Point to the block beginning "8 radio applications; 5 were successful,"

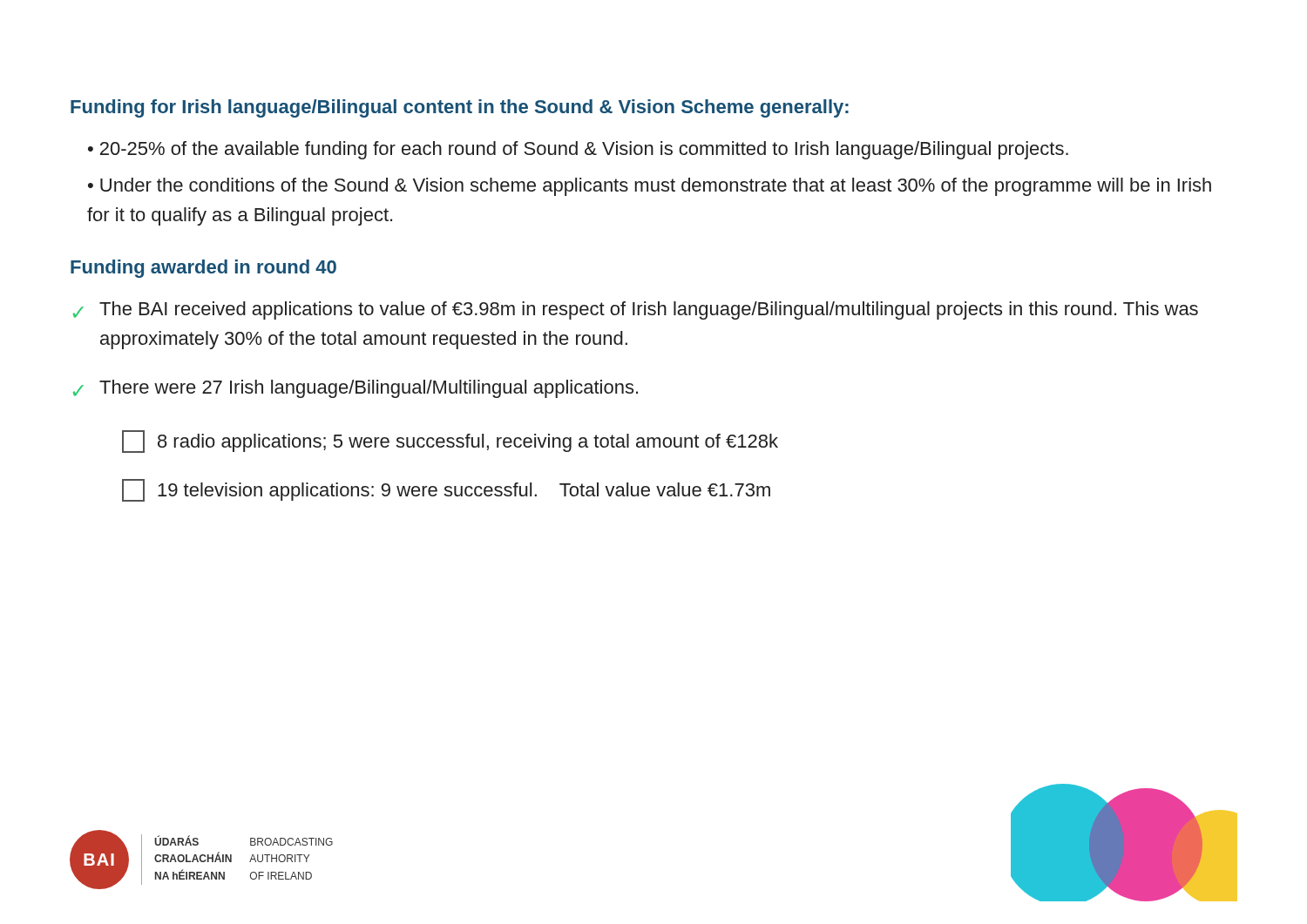pos(450,441)
